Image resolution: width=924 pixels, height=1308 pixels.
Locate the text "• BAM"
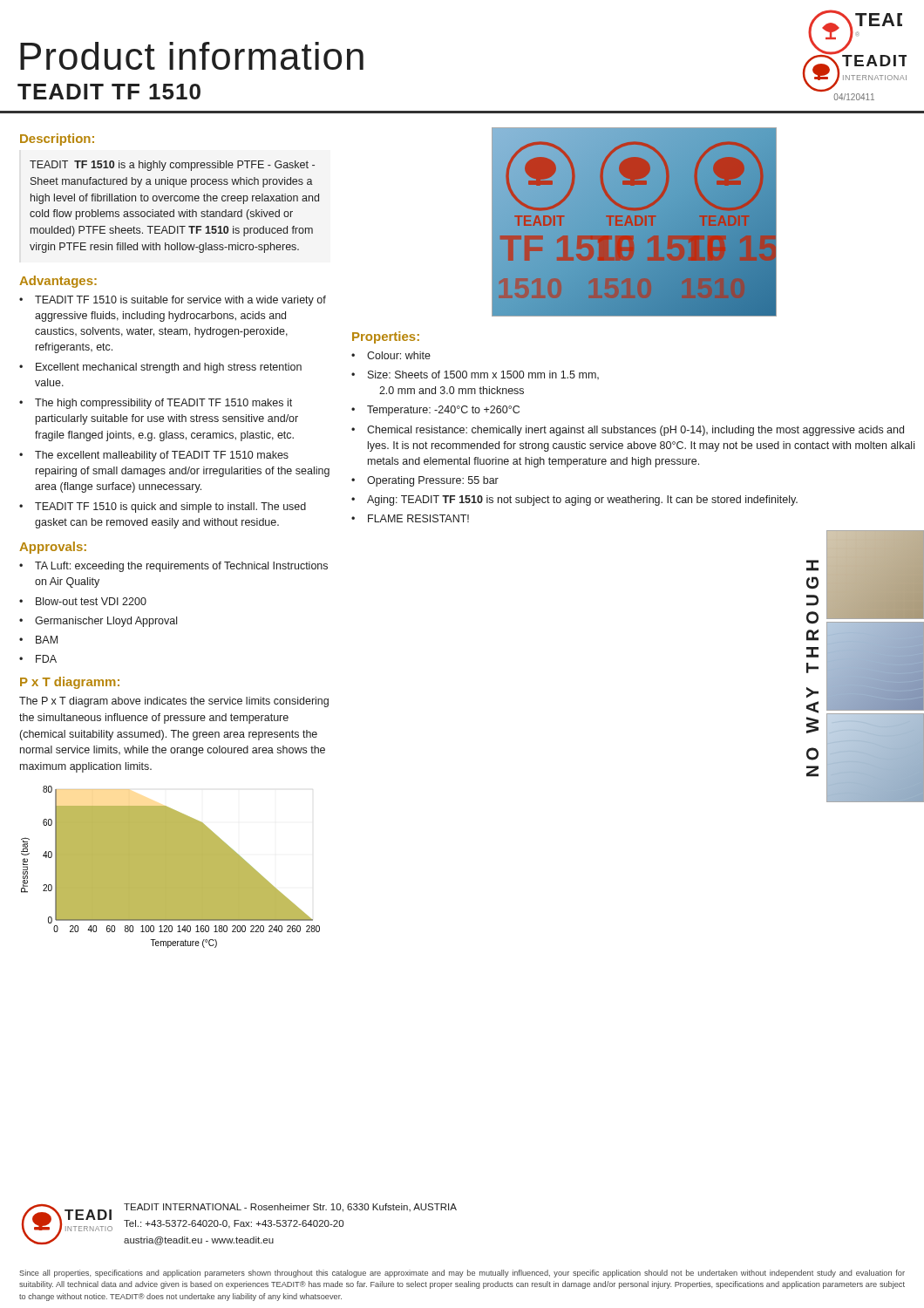tap(39, 640)
